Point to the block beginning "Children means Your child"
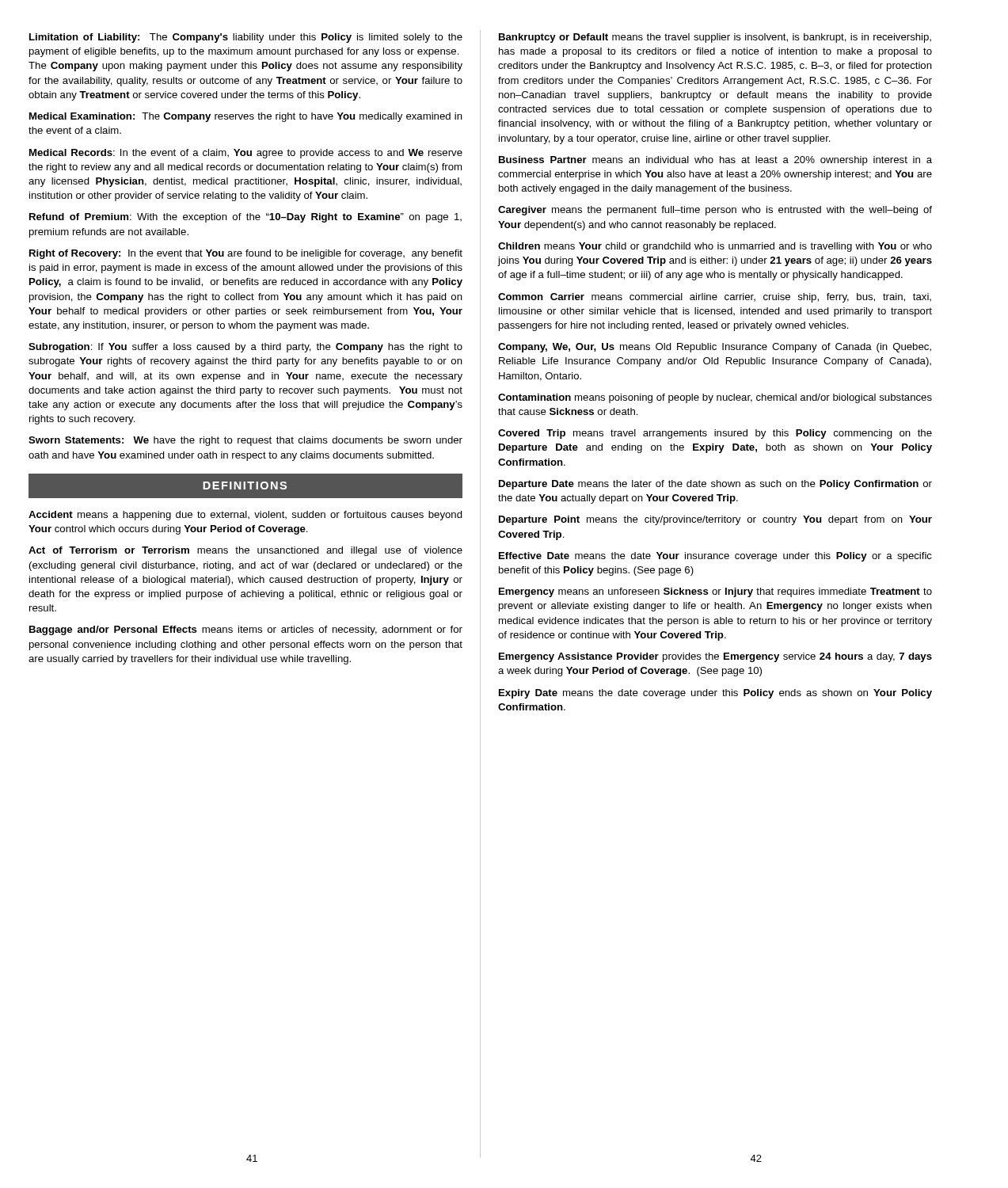Image resolution: width=1008 pixels, height=1188 pixels. [715, 260]
